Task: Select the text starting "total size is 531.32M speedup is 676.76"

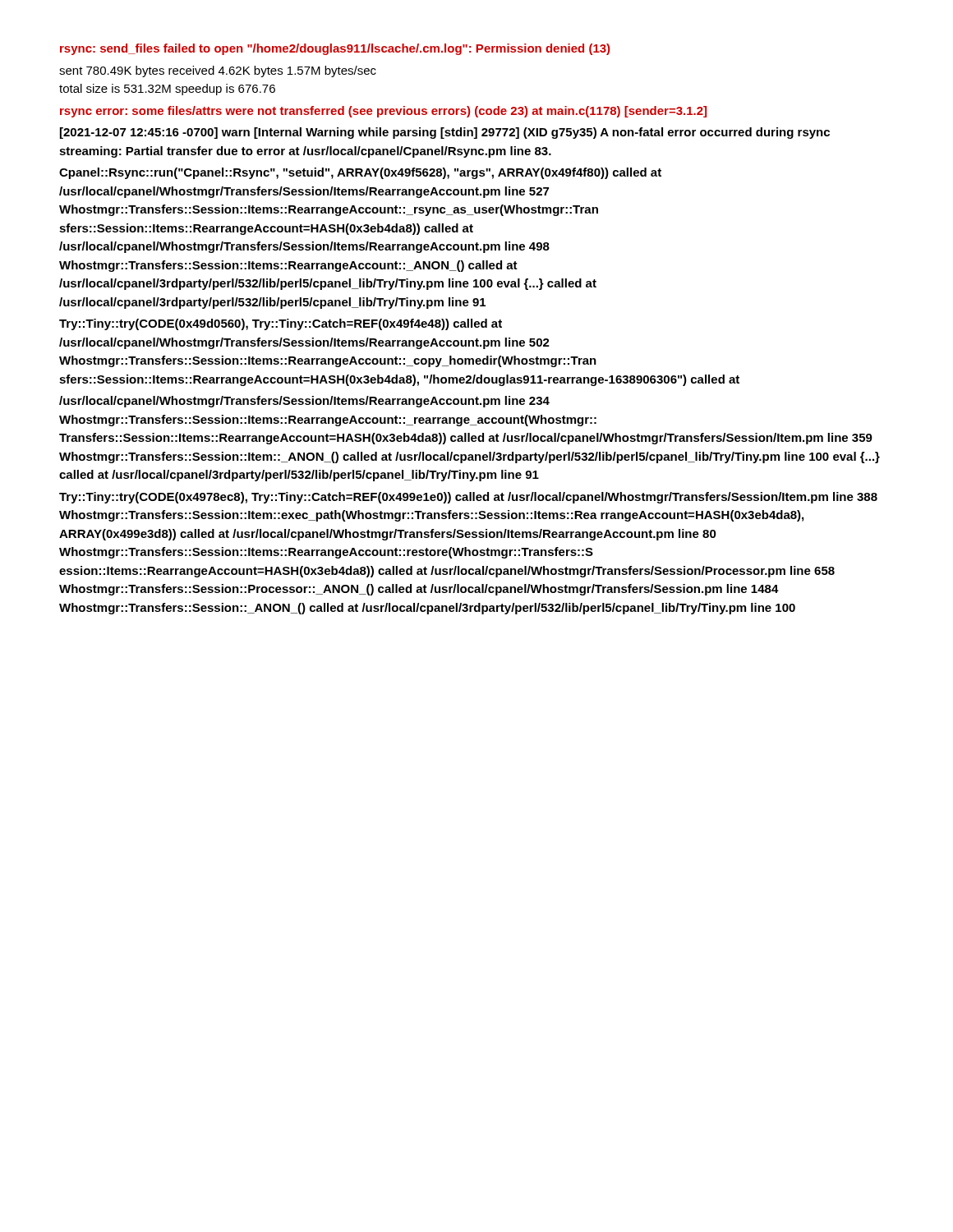Action: click(x=167, y=88)
